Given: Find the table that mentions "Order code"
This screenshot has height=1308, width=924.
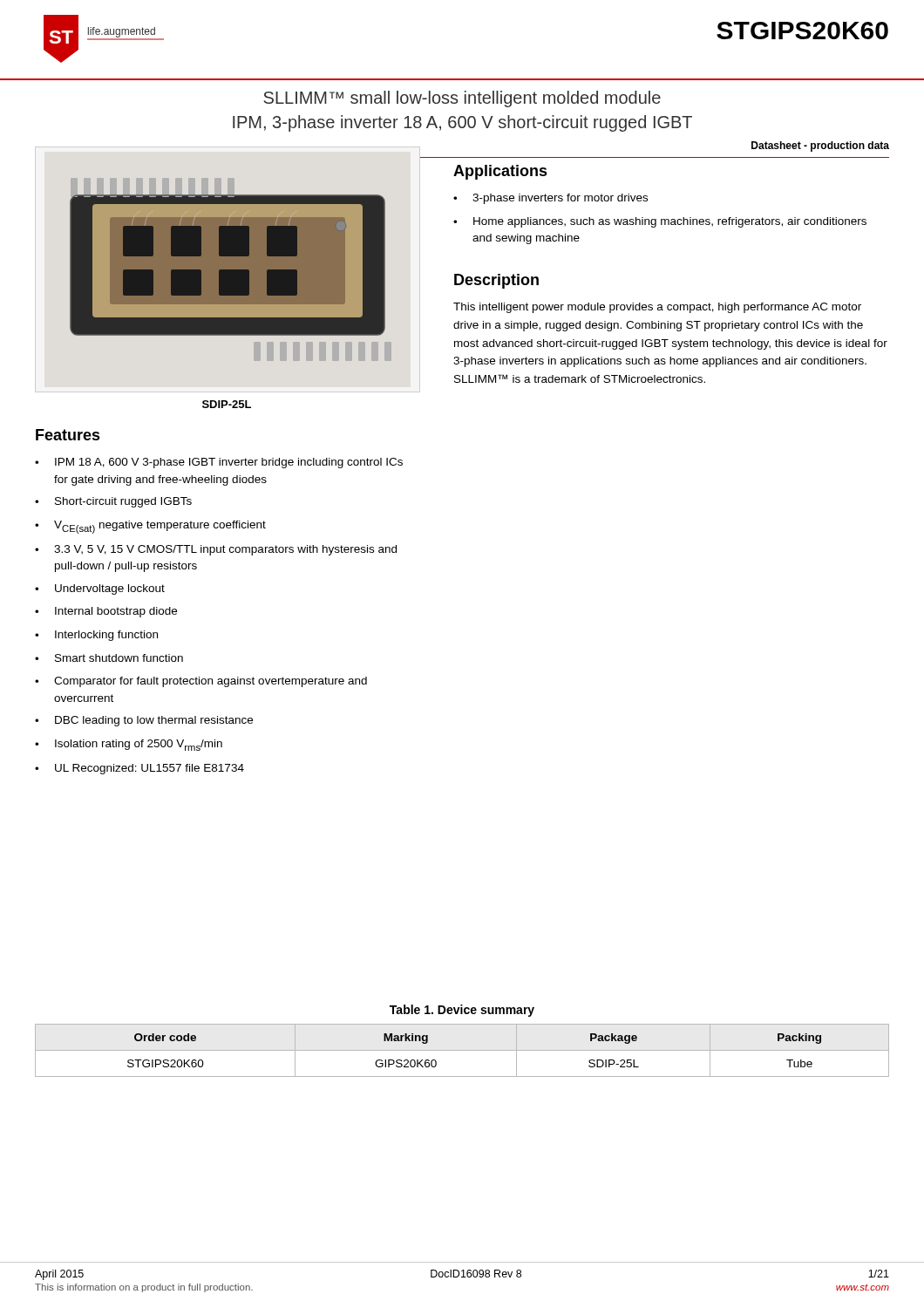Looking at the screenshot, I should tap(462, 1050).
